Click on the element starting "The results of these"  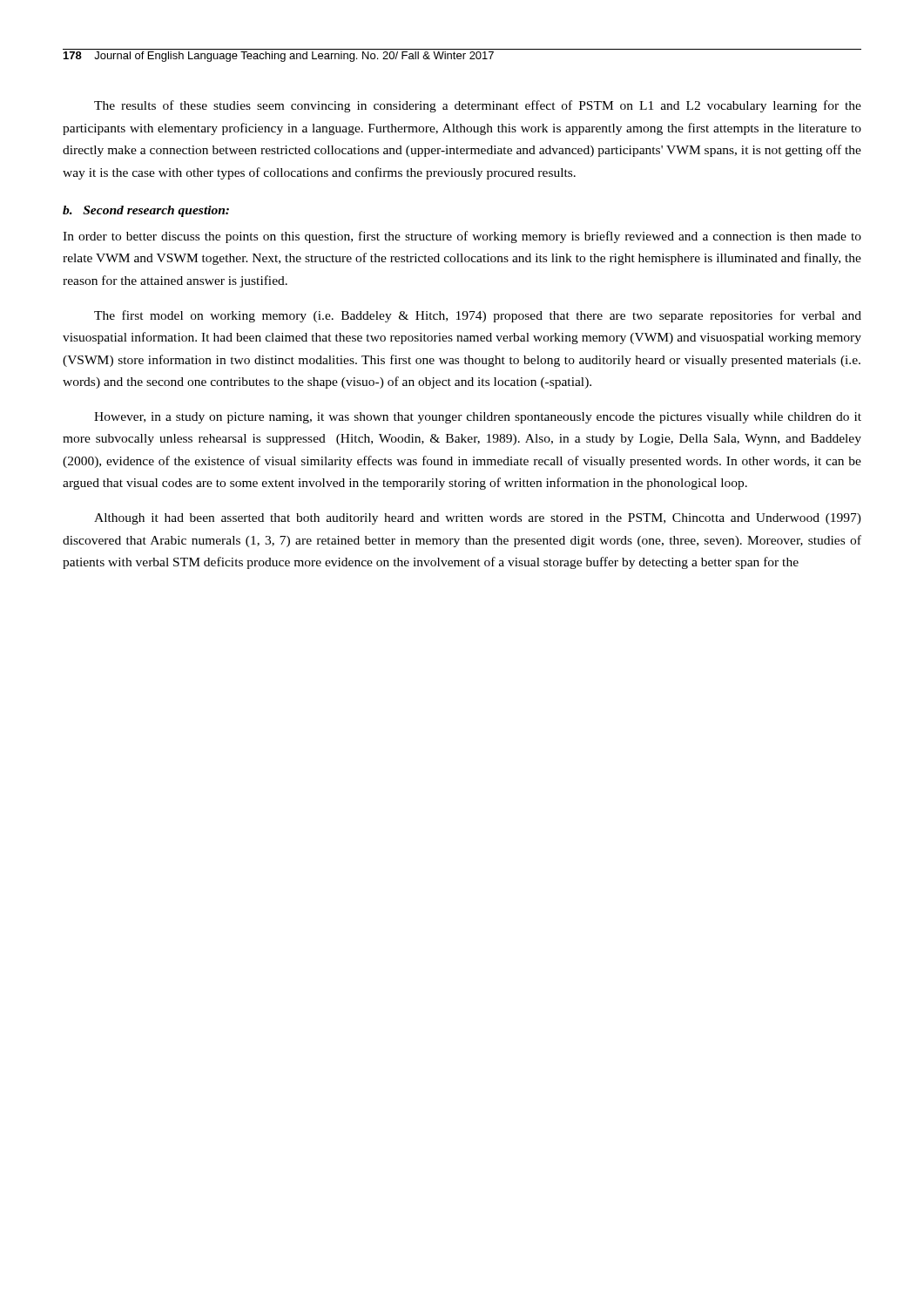[462, 138]
